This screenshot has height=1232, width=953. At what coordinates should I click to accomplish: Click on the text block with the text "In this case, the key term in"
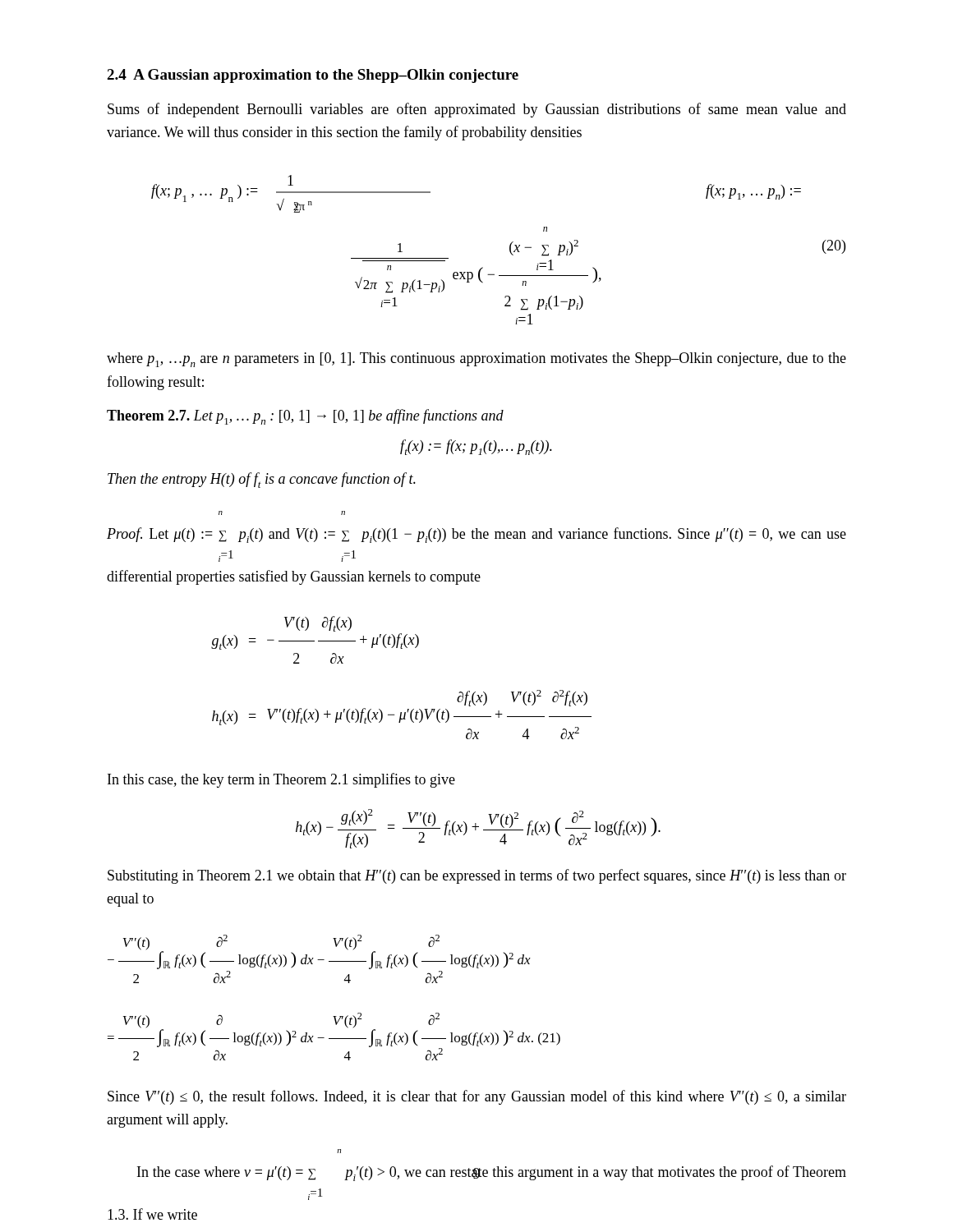click(281, 780)
